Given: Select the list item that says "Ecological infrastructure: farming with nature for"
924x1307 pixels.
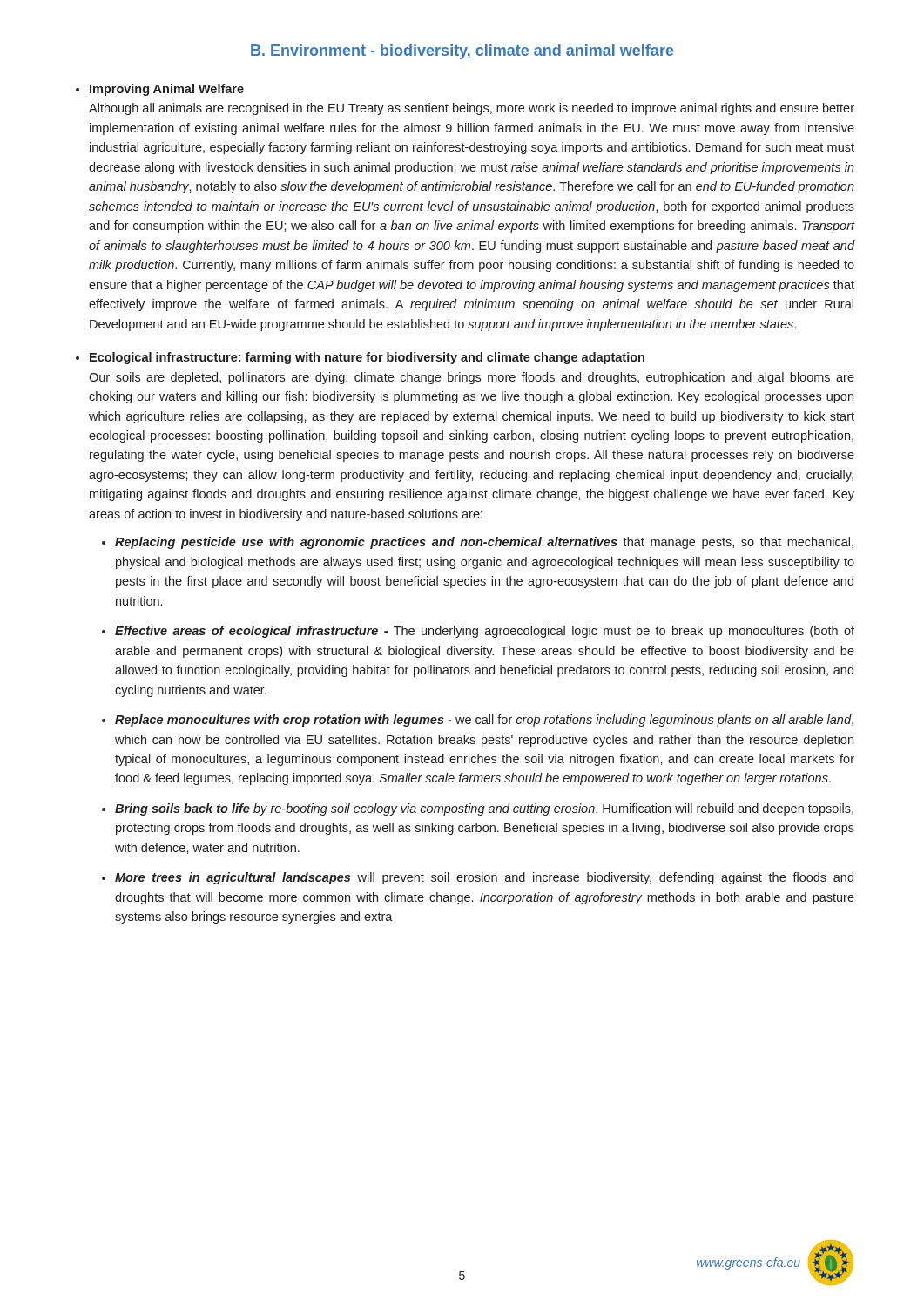Looking at the screenshot, I should click(x=472, y=436).
